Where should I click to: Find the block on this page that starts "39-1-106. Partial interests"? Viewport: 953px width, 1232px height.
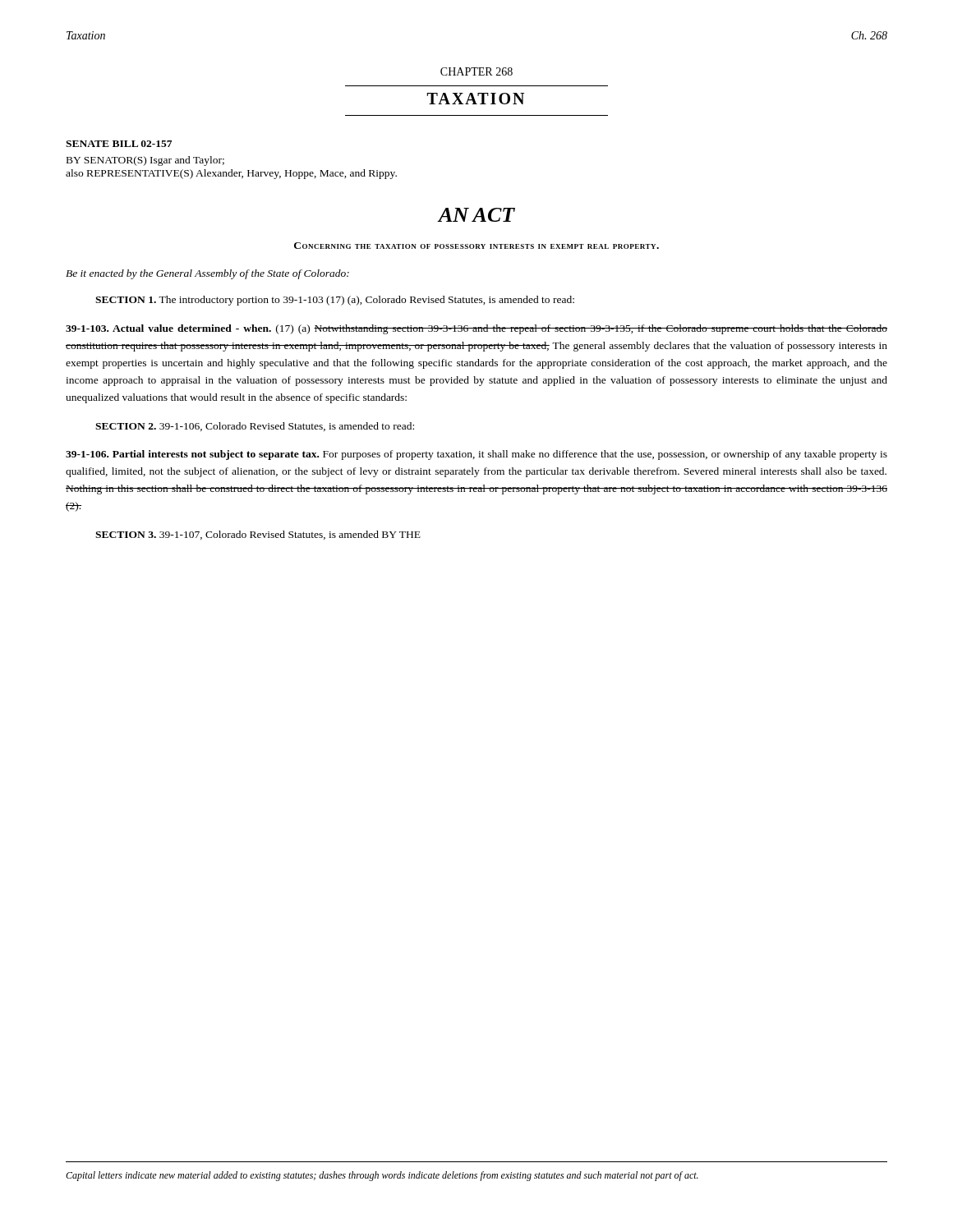476,480
